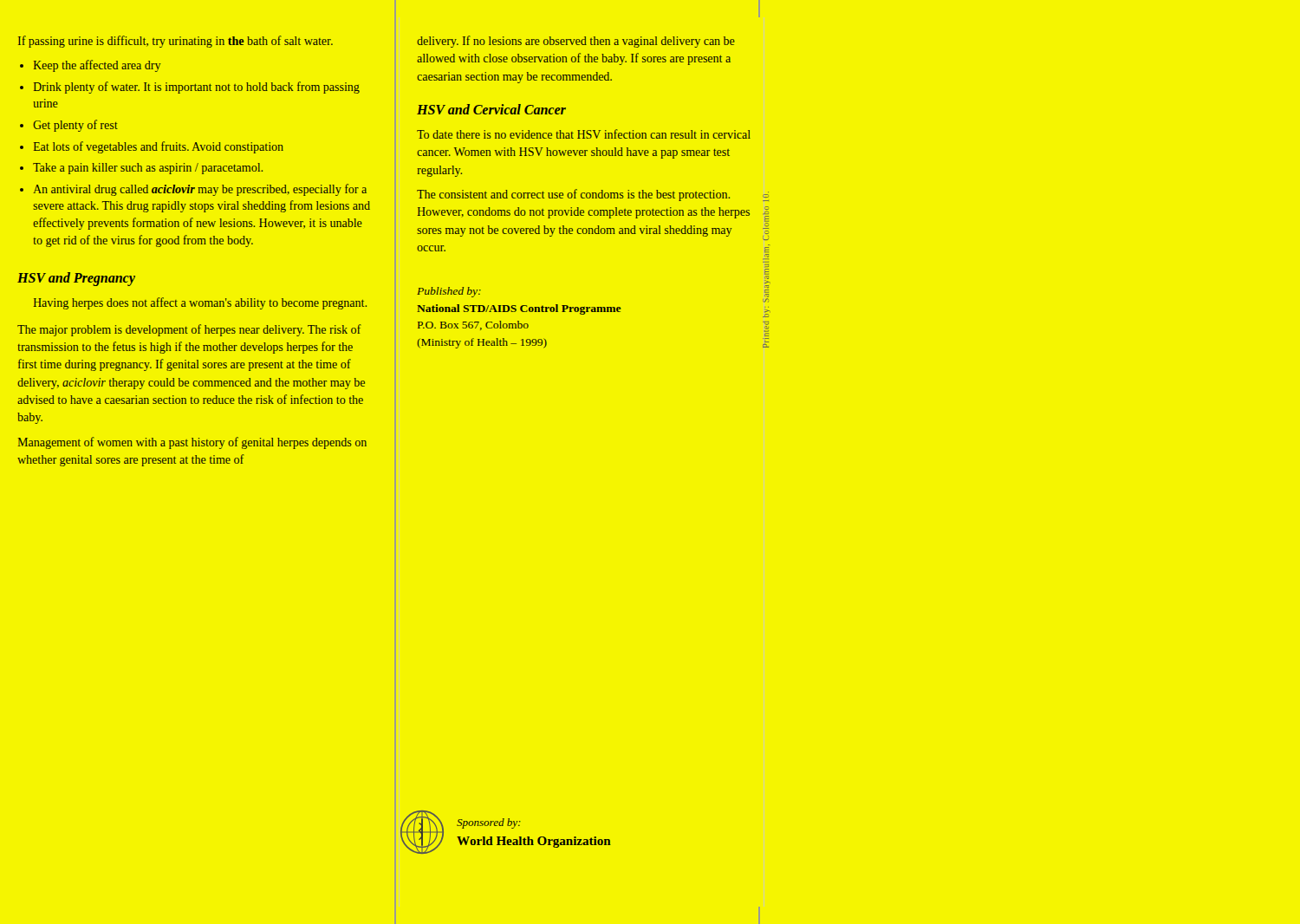Point to "Keep the affected area dry"

click(x=97, y=66)
